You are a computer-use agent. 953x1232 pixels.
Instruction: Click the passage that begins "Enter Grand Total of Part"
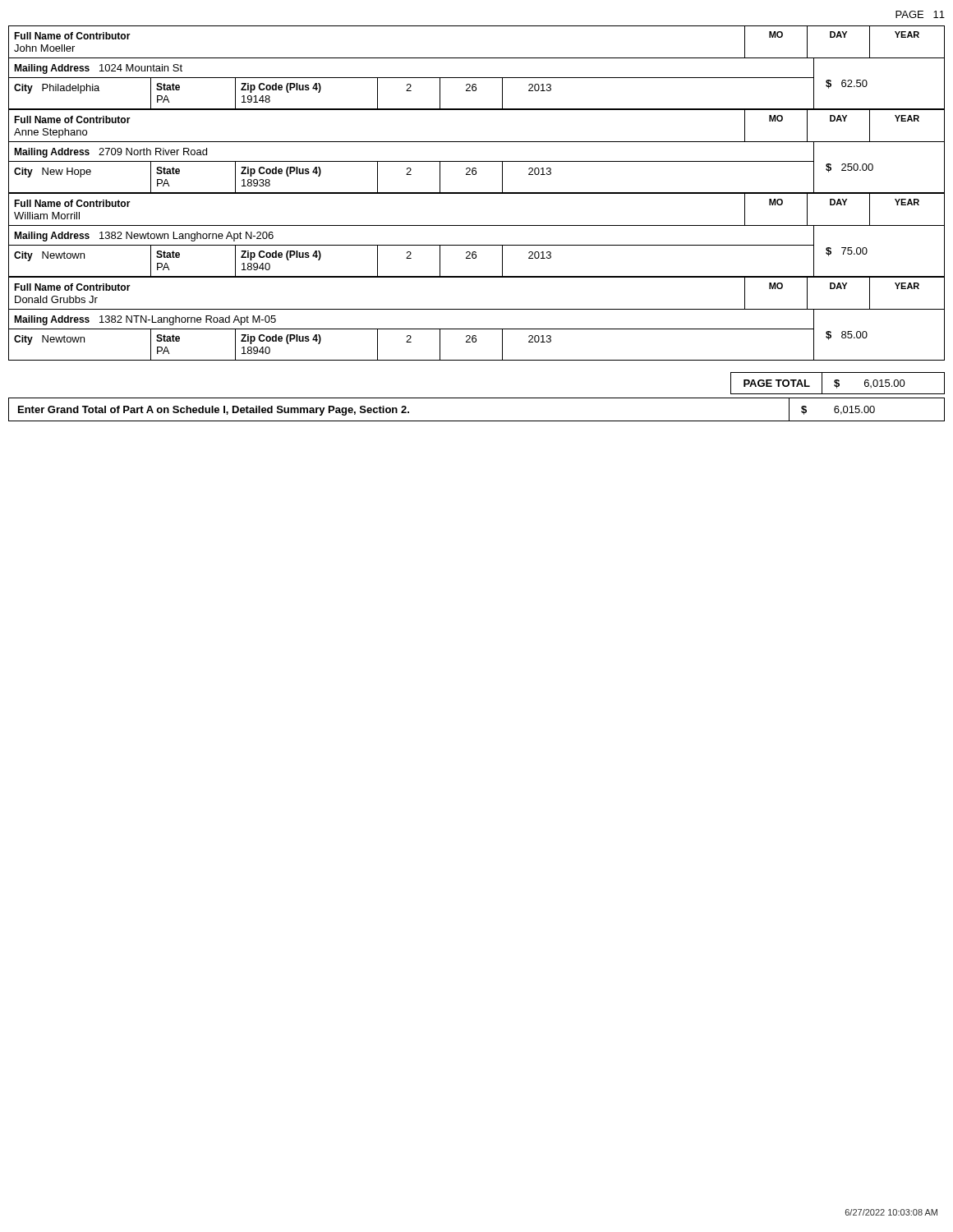click(x=476, y=409)
